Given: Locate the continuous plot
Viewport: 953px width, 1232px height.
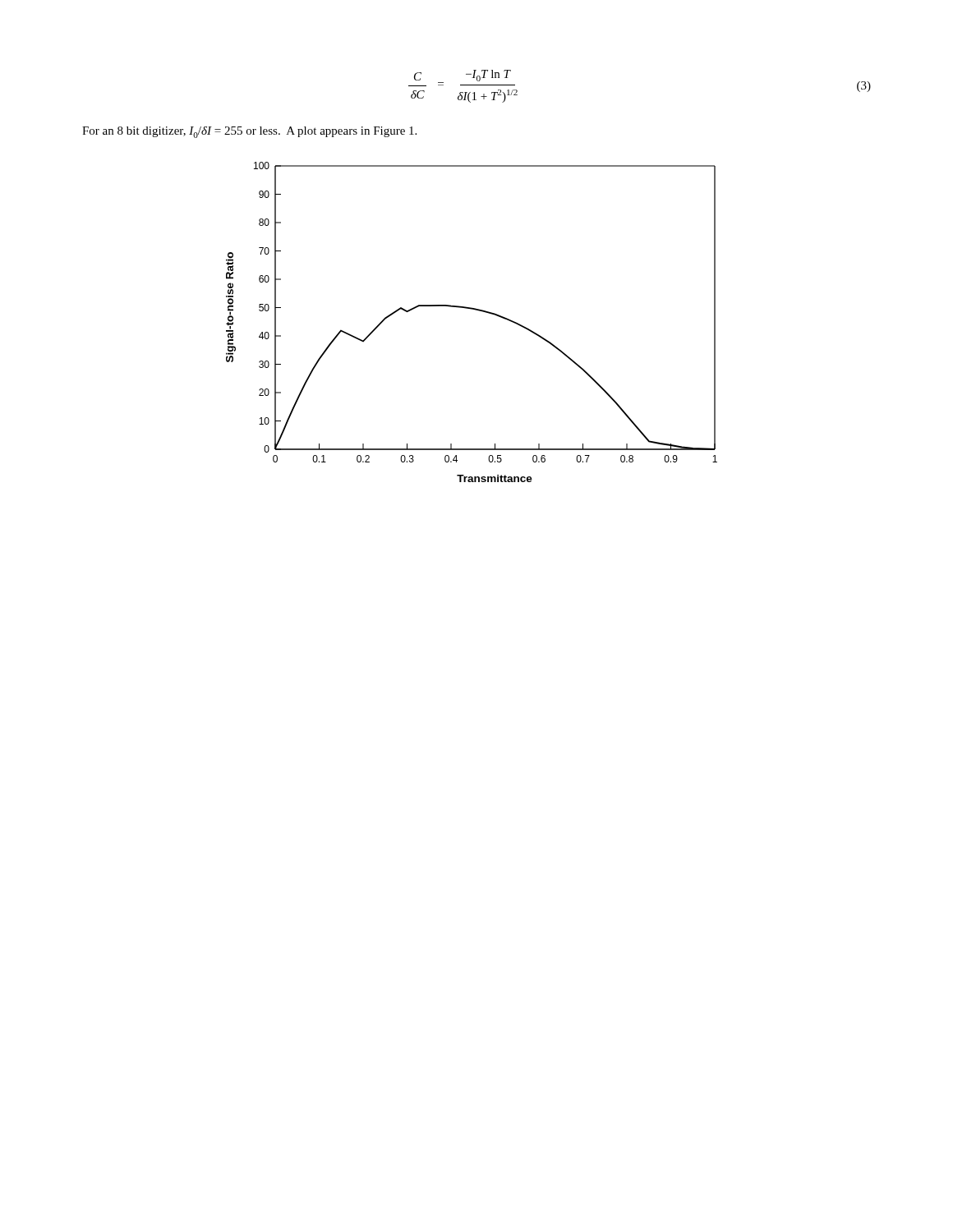Looking at the screenshot, I should coord(476,322).
